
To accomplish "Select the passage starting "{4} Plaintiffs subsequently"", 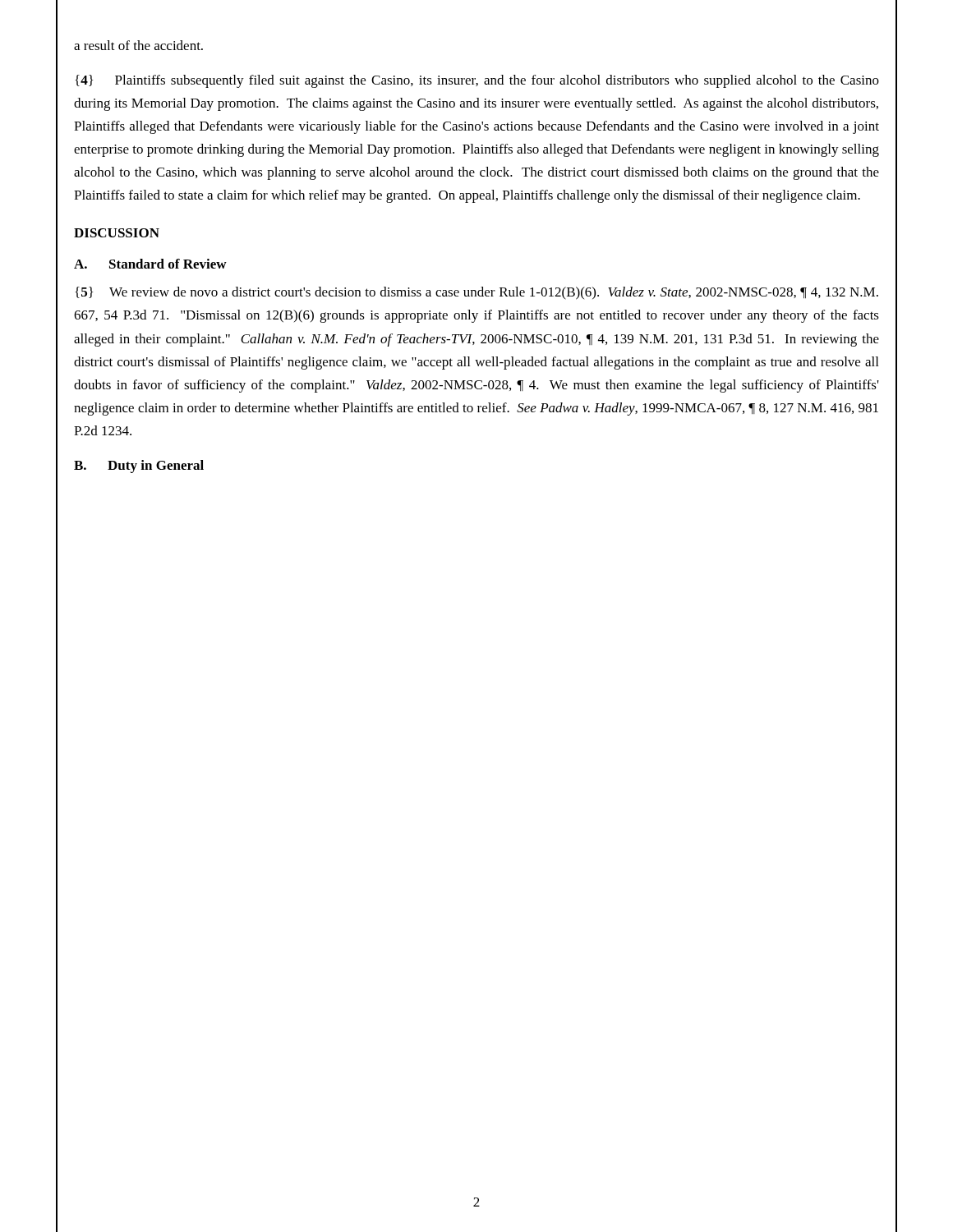I will (x=476, y=138).
